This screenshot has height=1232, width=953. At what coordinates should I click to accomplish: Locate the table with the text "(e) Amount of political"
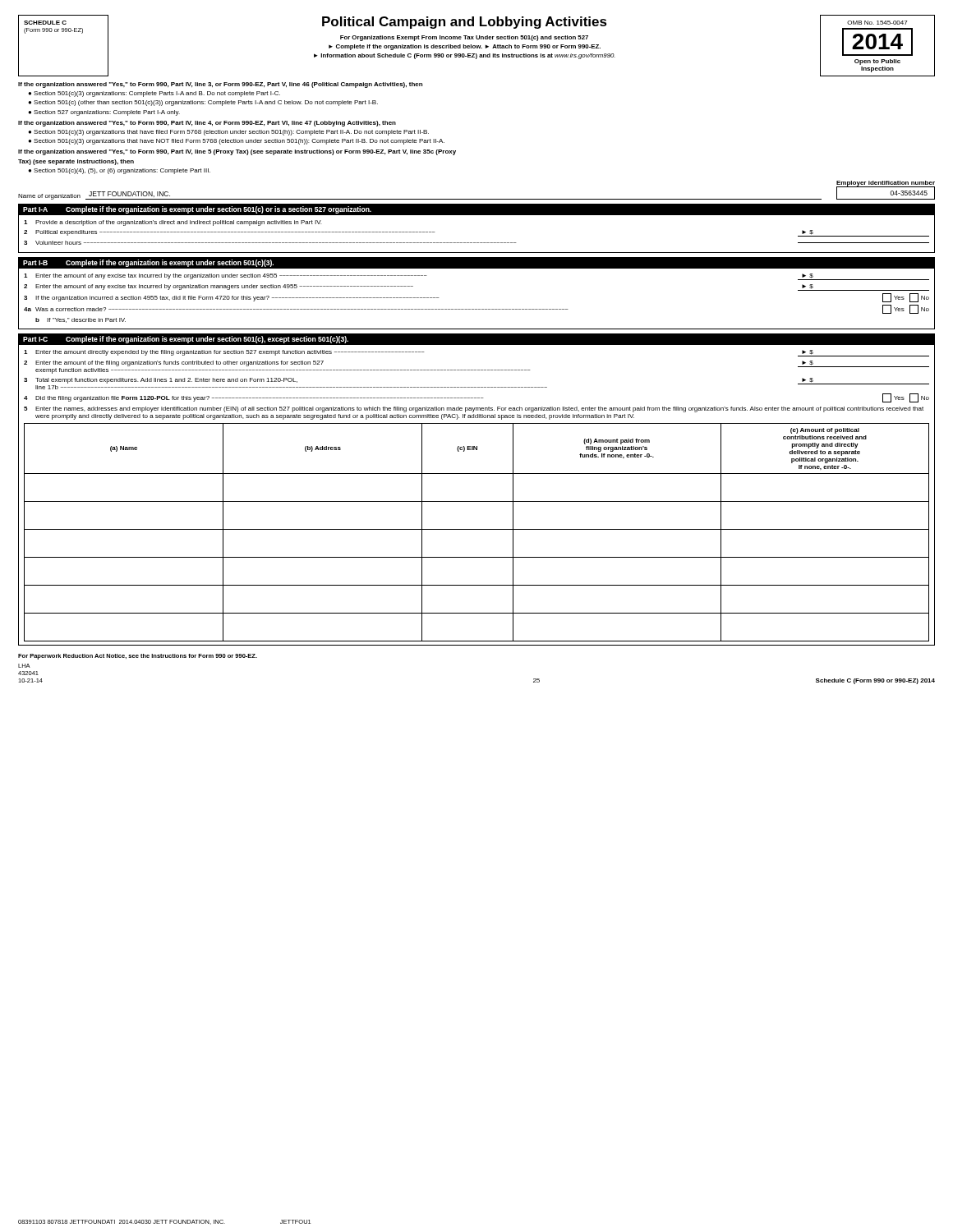[476, 532]
